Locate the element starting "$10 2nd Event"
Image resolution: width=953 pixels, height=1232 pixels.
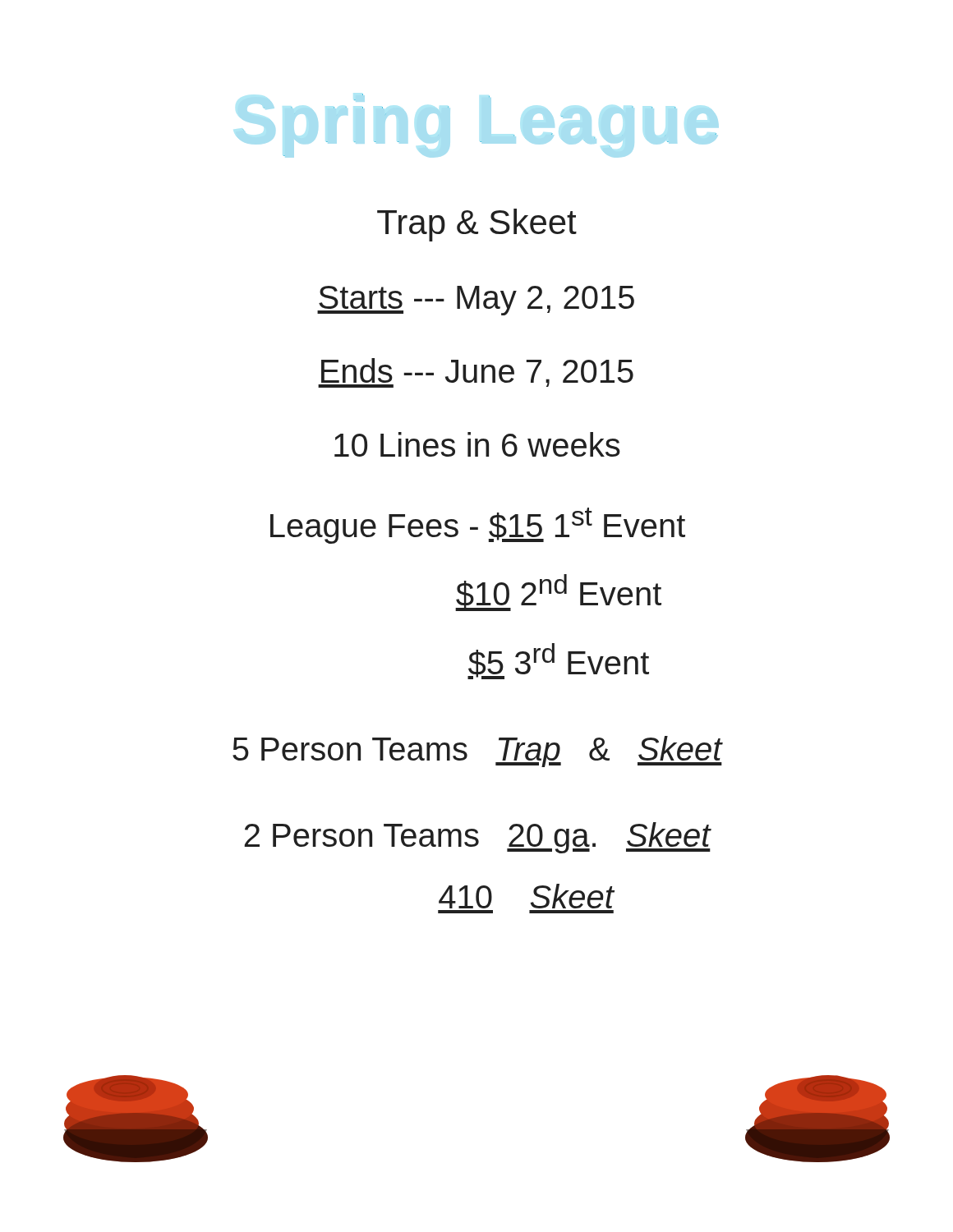coord(559,591)
